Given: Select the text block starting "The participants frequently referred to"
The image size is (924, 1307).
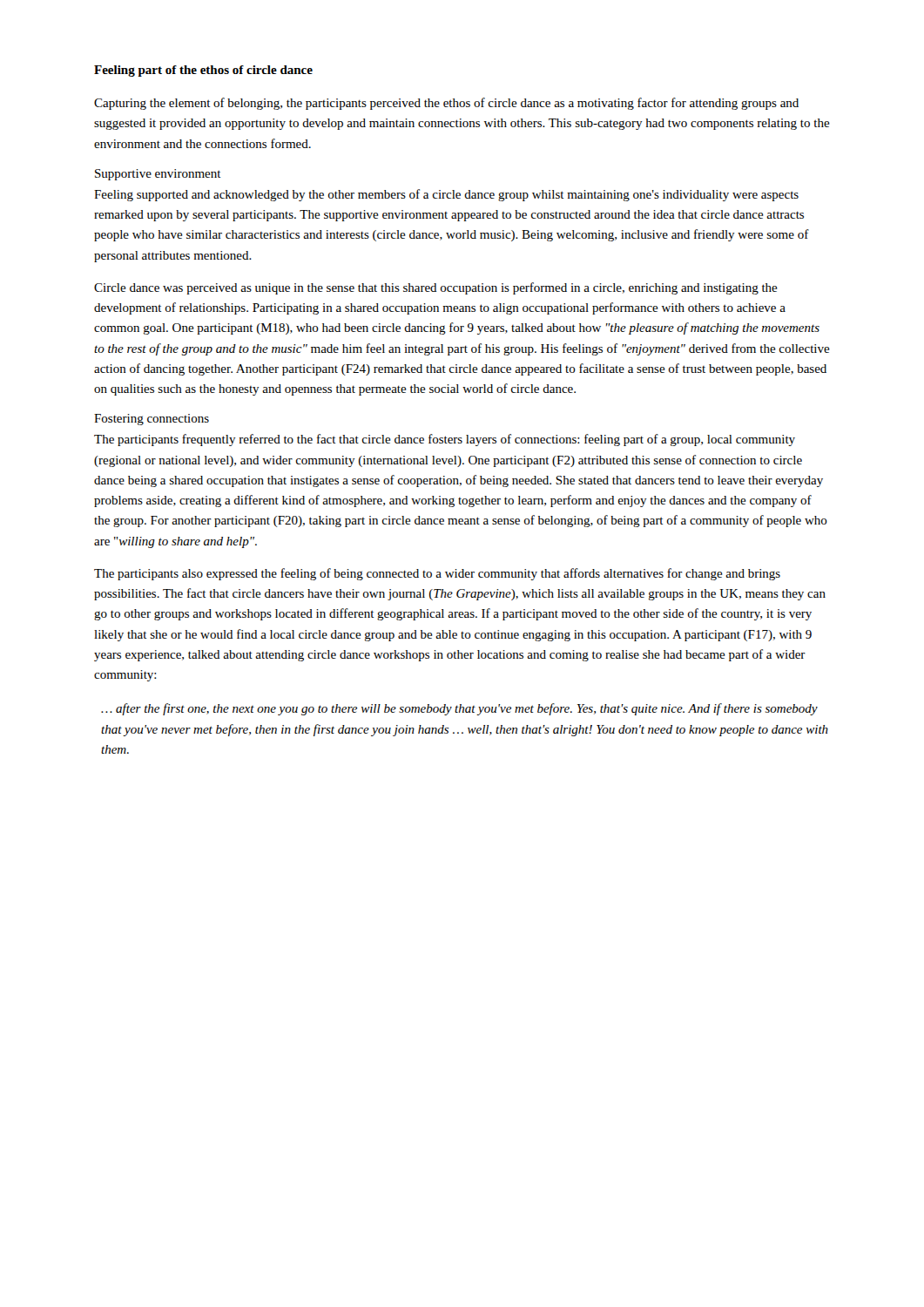Looking at the screenshot, I should [461, 490].
